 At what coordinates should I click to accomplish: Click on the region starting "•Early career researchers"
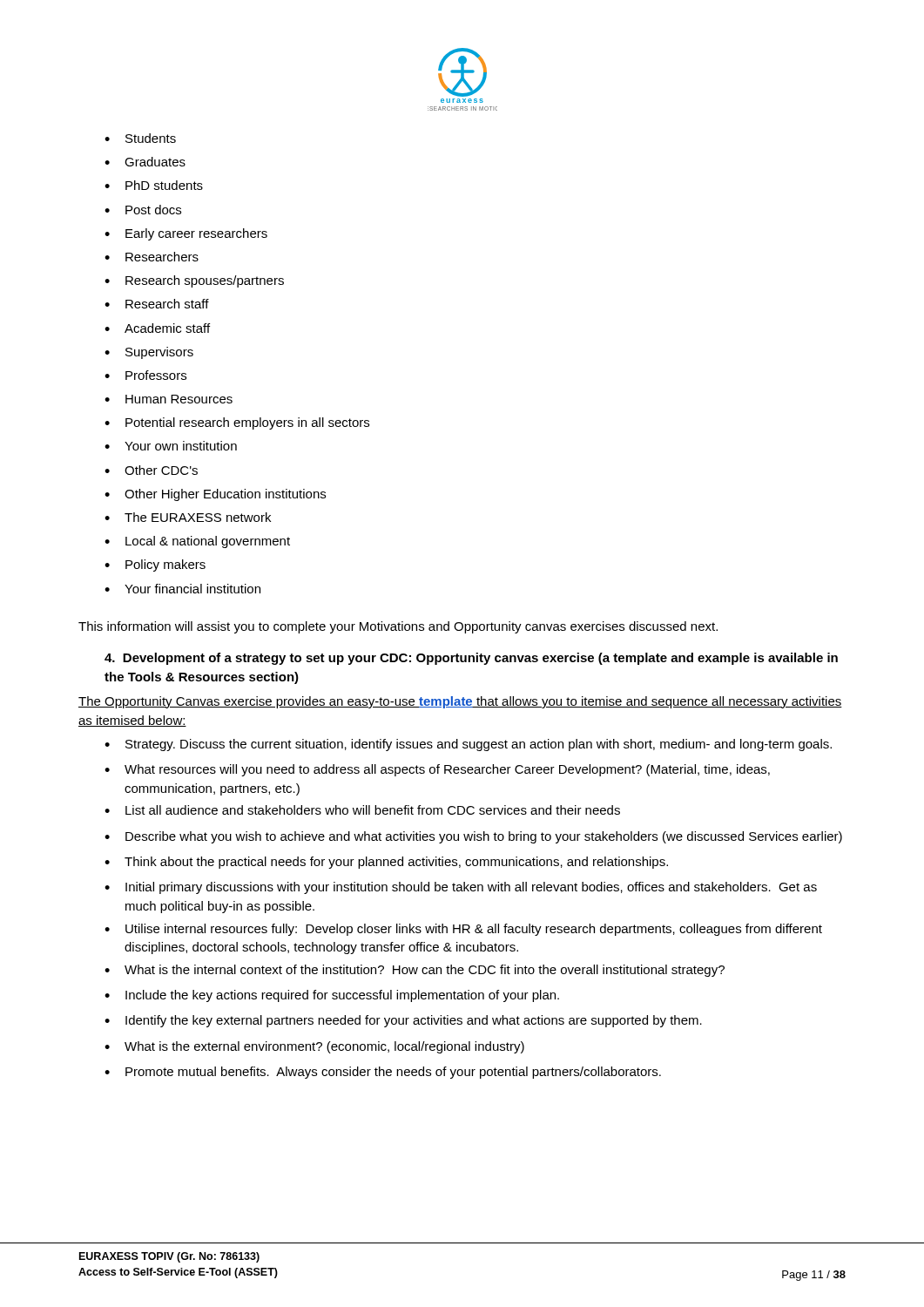click(186, 235)
